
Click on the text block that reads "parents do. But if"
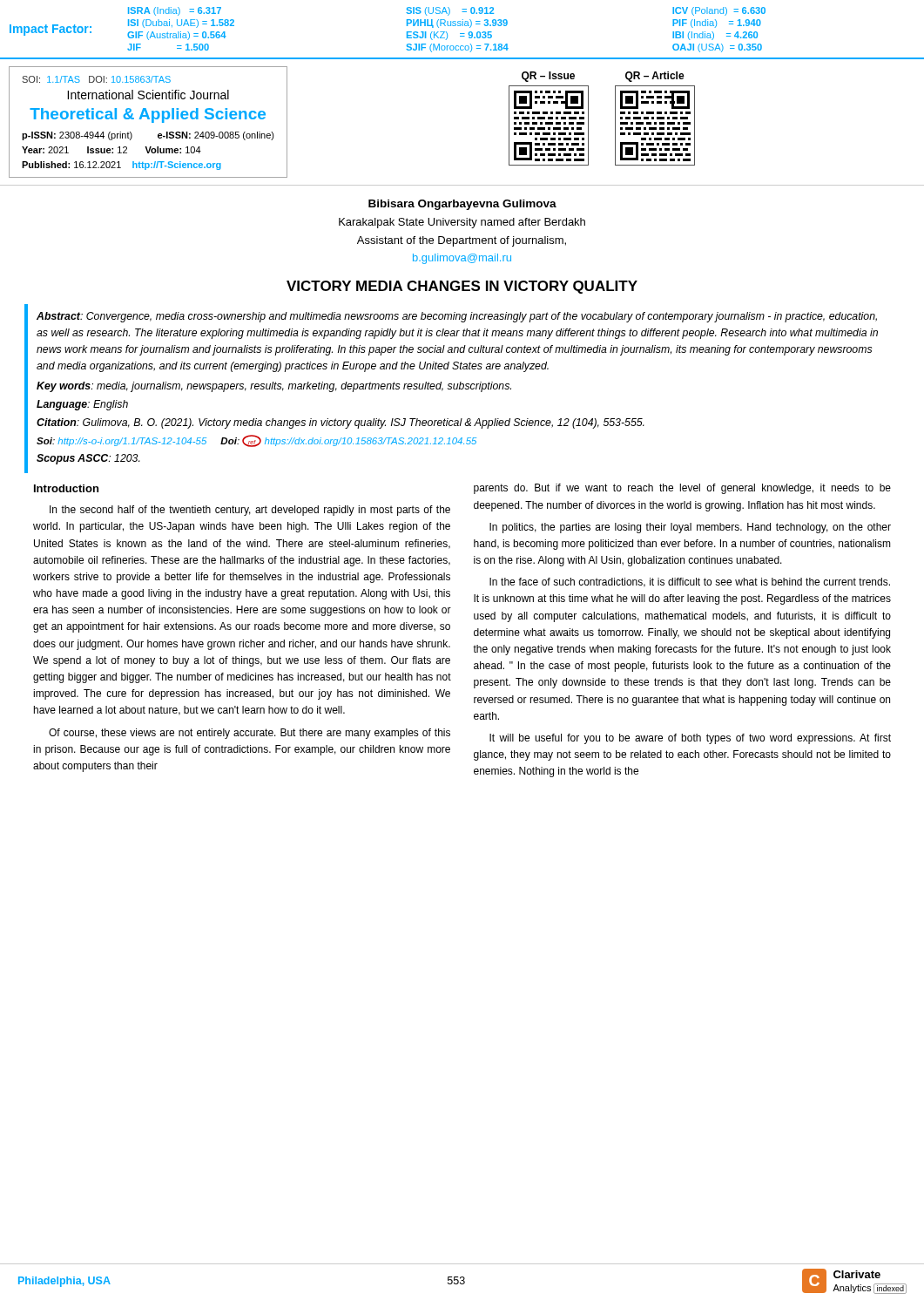pos(682,630)
